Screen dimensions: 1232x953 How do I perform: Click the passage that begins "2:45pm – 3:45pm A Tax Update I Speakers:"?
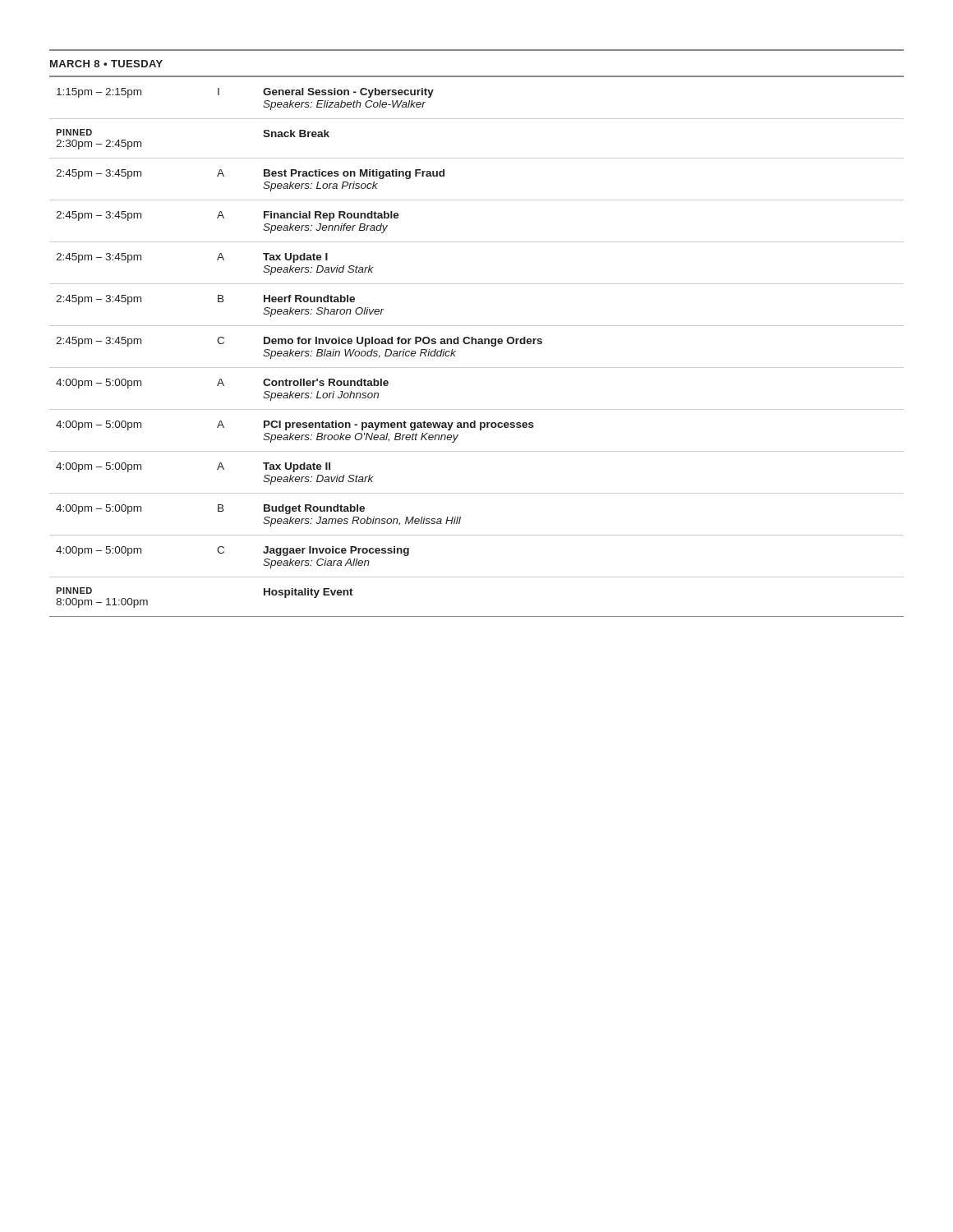pyautogui.click(x=108, y=257)
